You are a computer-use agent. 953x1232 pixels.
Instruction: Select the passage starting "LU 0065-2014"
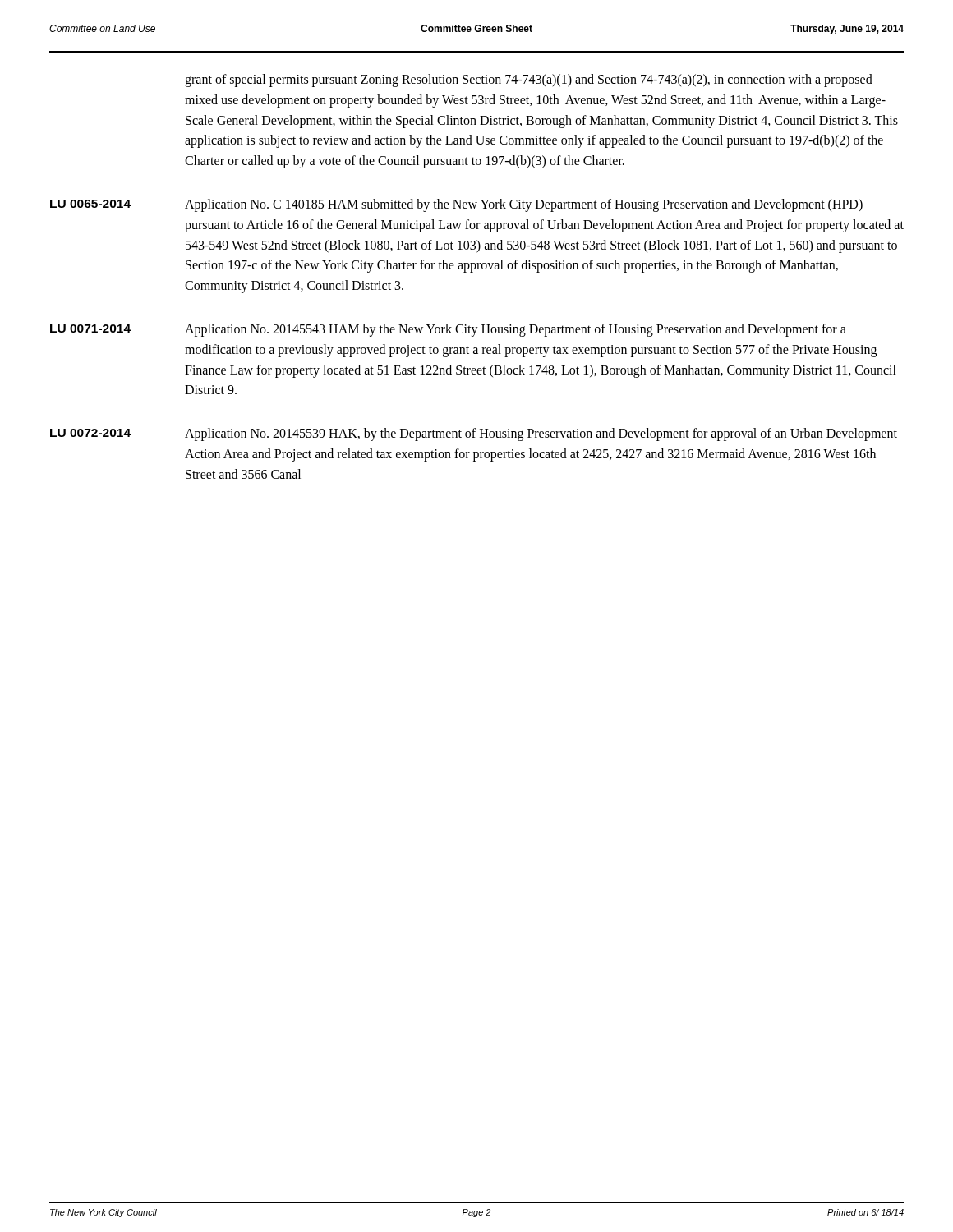coord(90,203)
